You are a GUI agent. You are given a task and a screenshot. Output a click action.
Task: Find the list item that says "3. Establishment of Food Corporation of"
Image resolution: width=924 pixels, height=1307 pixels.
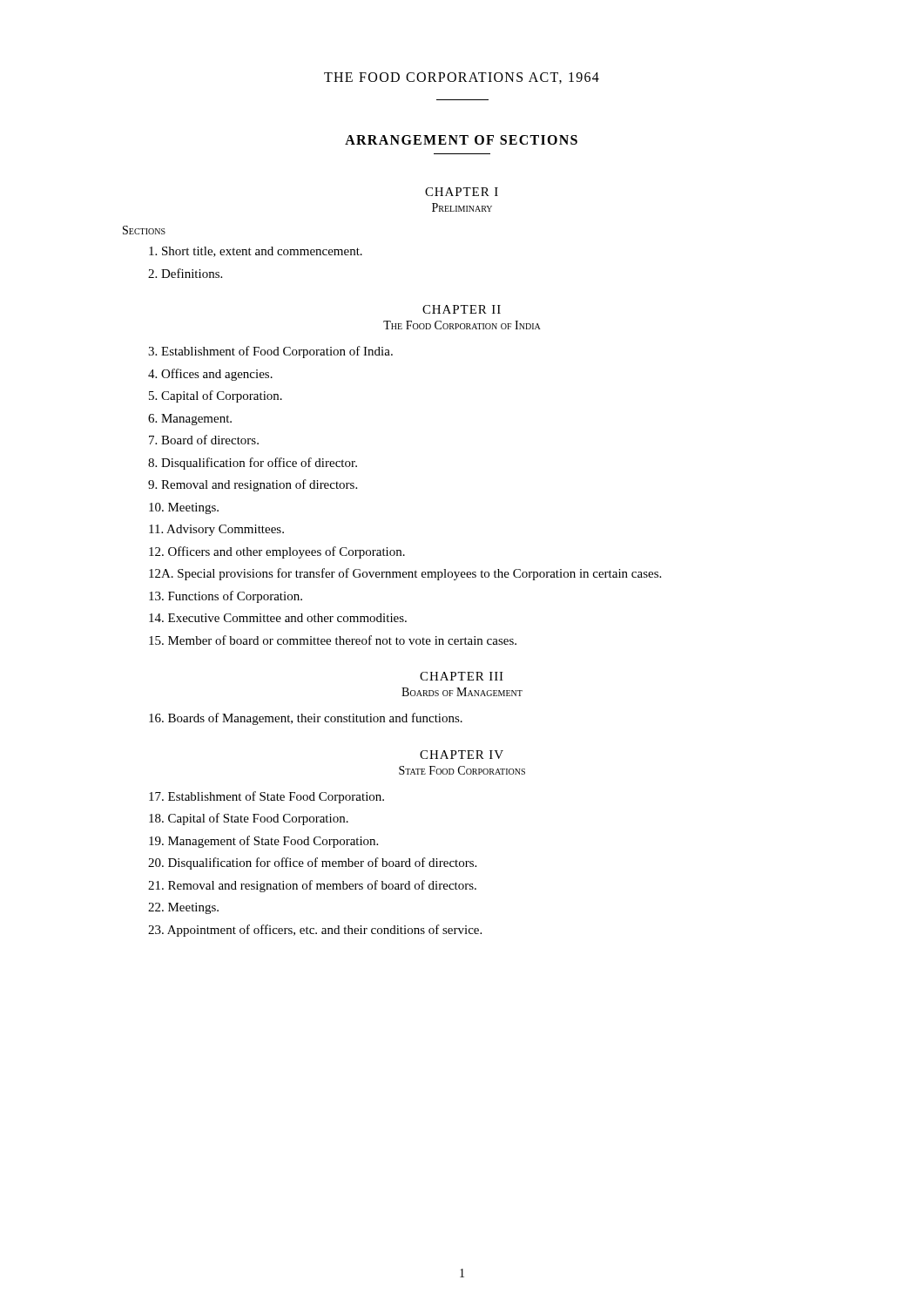tap(271, 351)
